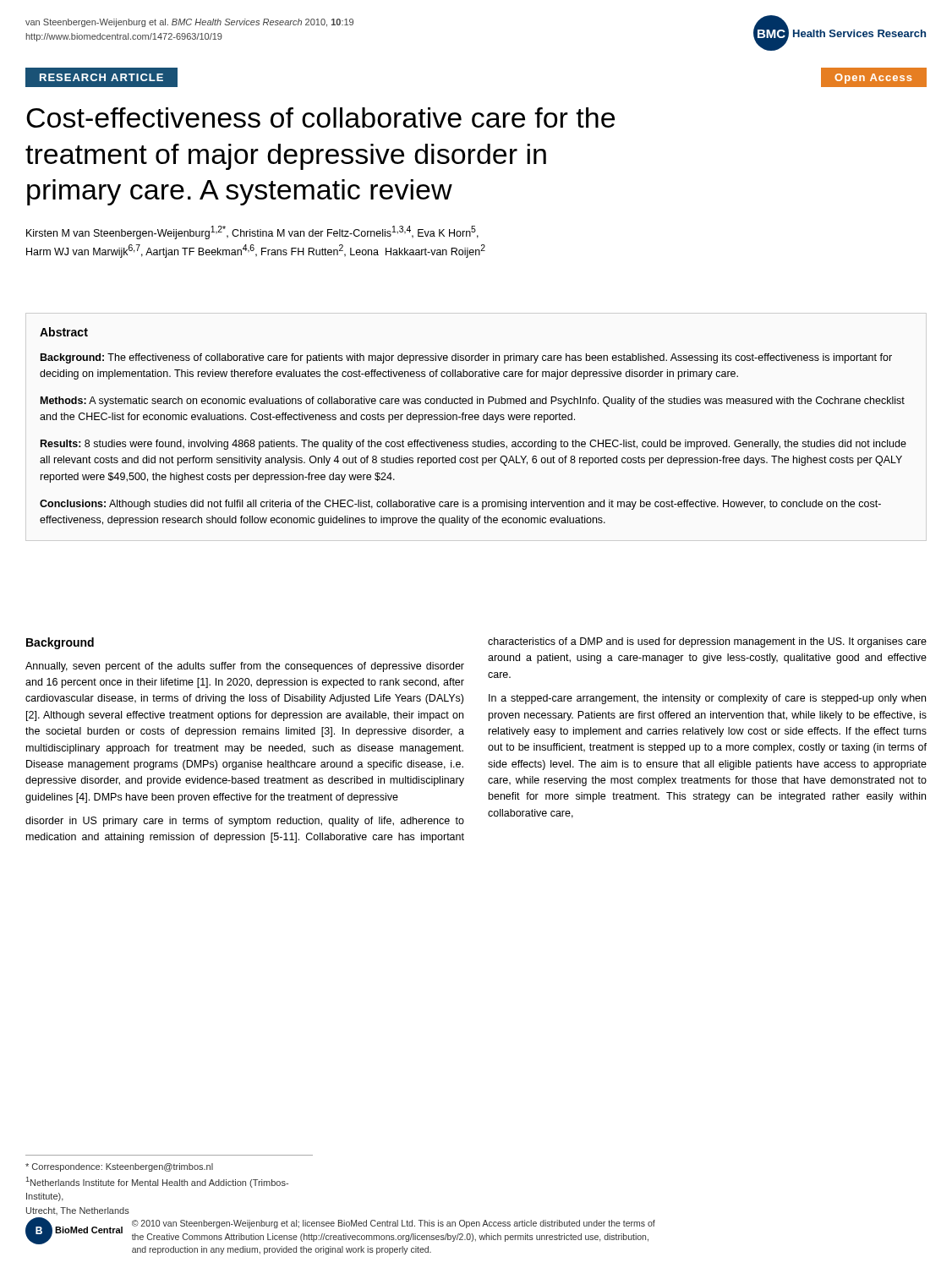This screenshot has height=1268, width=952.
Task: Locate the section header that reads "RESEARCH ARTICLE Open Access"
Action: pos(101,77)
